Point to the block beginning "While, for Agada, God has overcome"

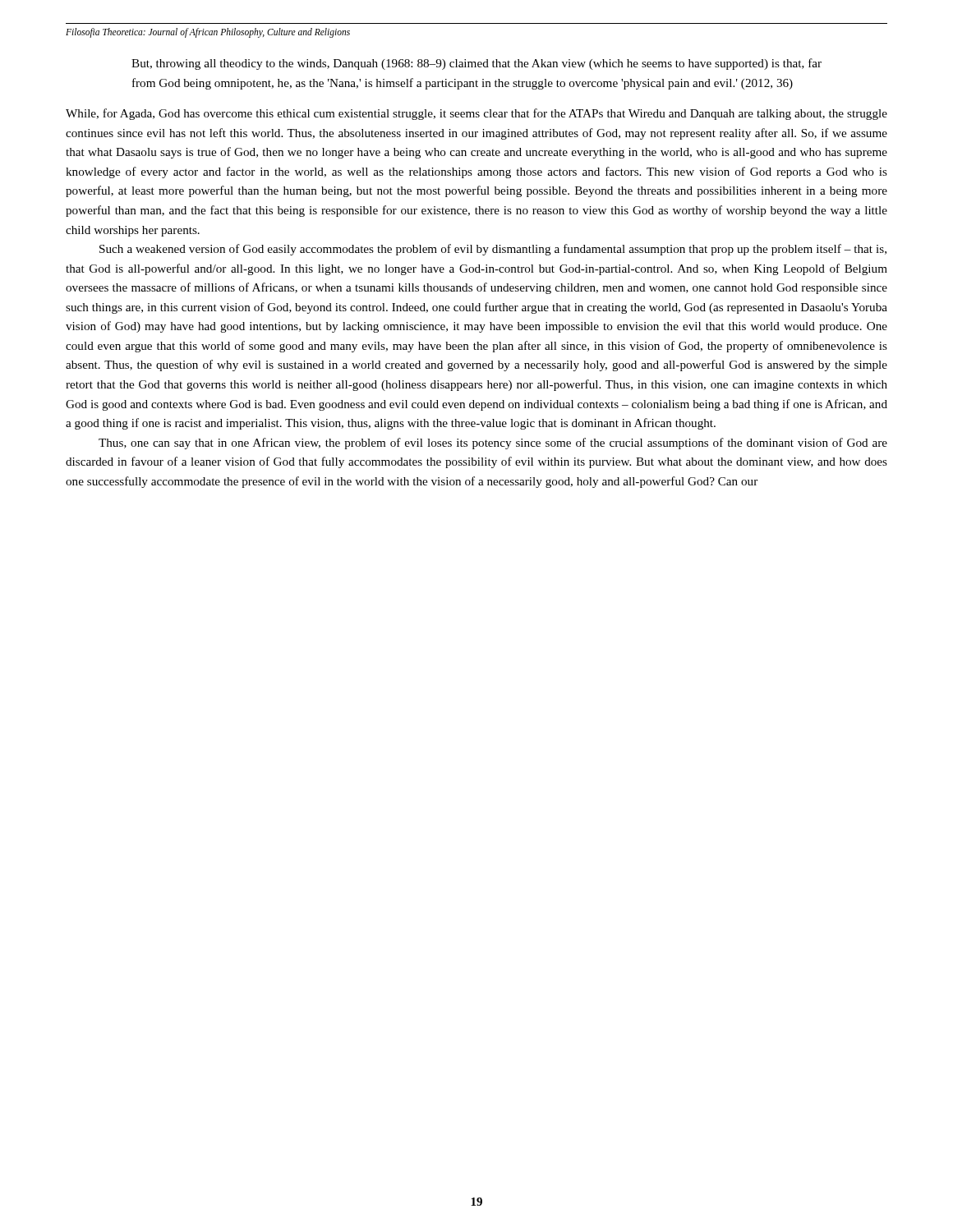[x=476, y=171]
